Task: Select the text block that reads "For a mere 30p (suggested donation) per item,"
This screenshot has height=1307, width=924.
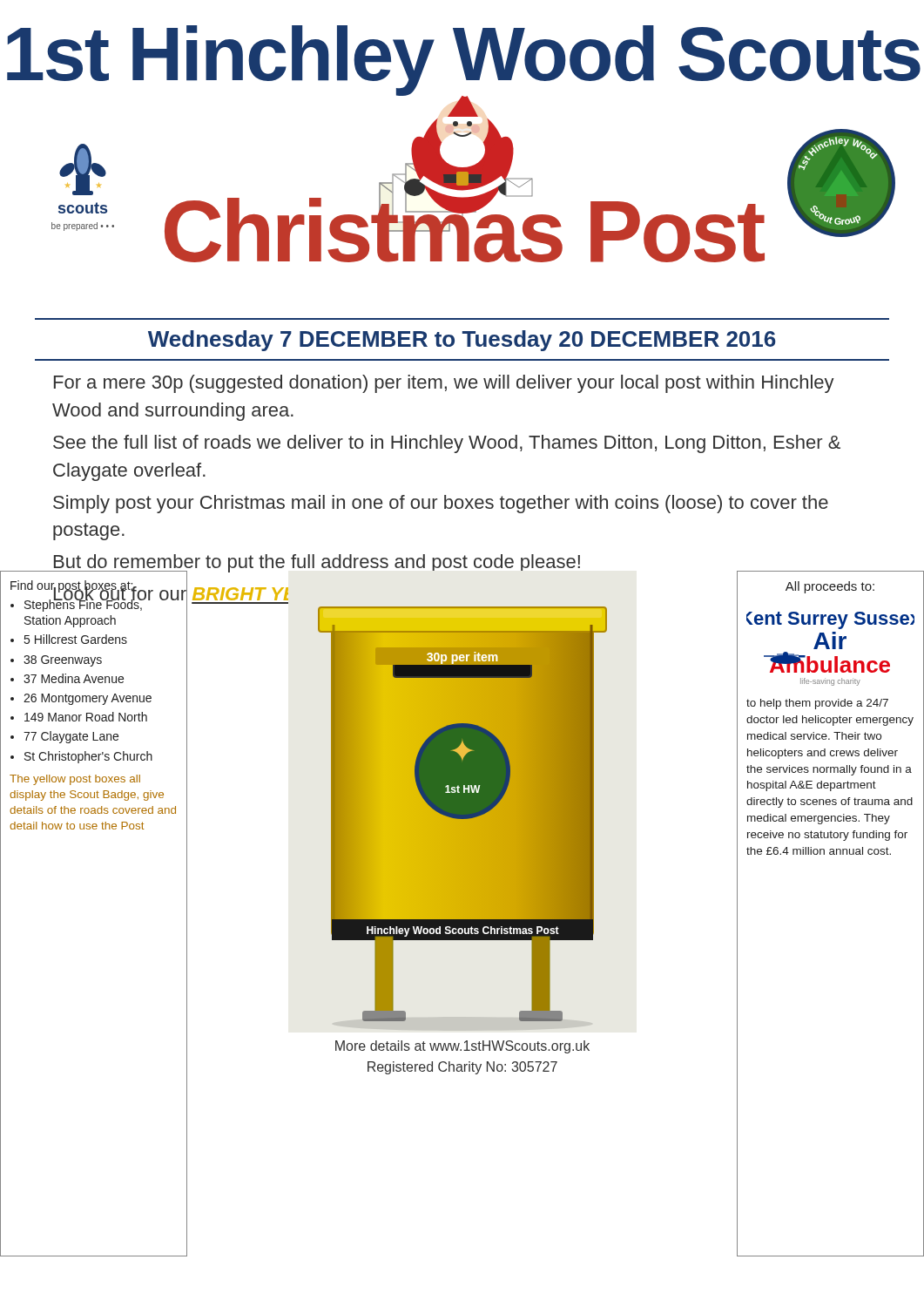Action: [443, 396]
